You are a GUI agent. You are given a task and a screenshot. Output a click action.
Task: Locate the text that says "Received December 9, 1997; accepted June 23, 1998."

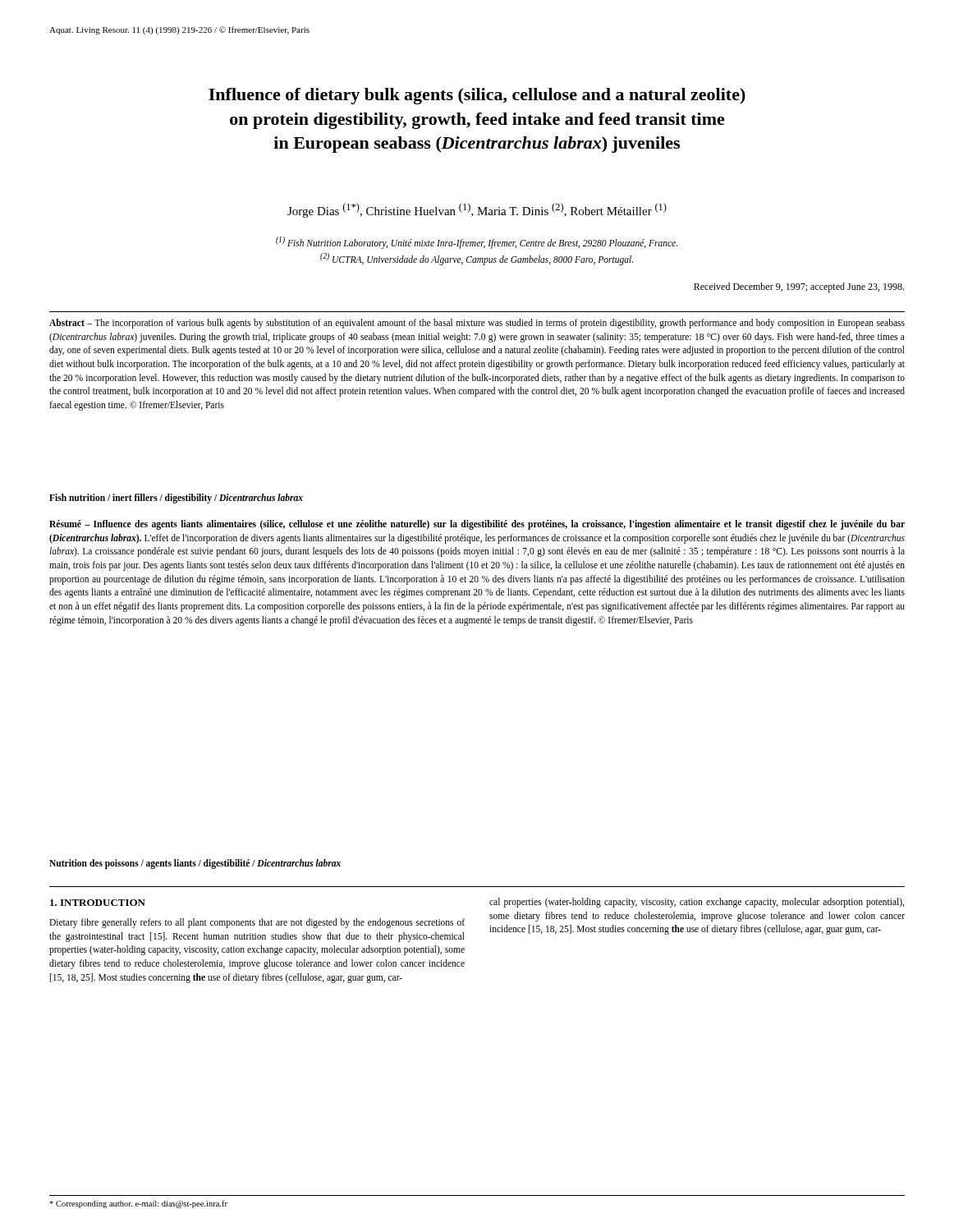click(x=799, y=287)
